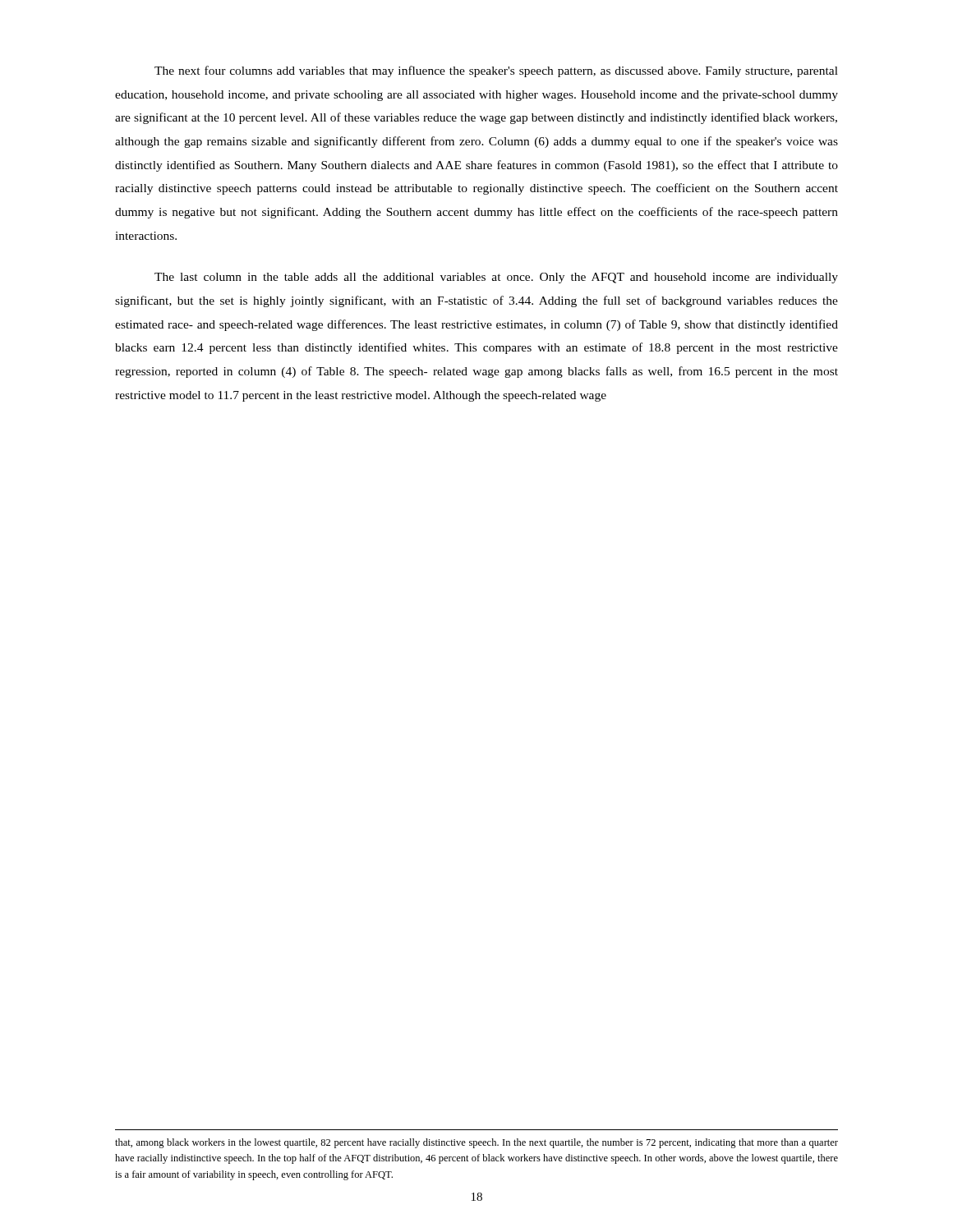This screenshot has width=953, height=1232.
Task: Click the passage that begins "The next four columns add variables"
Action: [x=476, y=153]
